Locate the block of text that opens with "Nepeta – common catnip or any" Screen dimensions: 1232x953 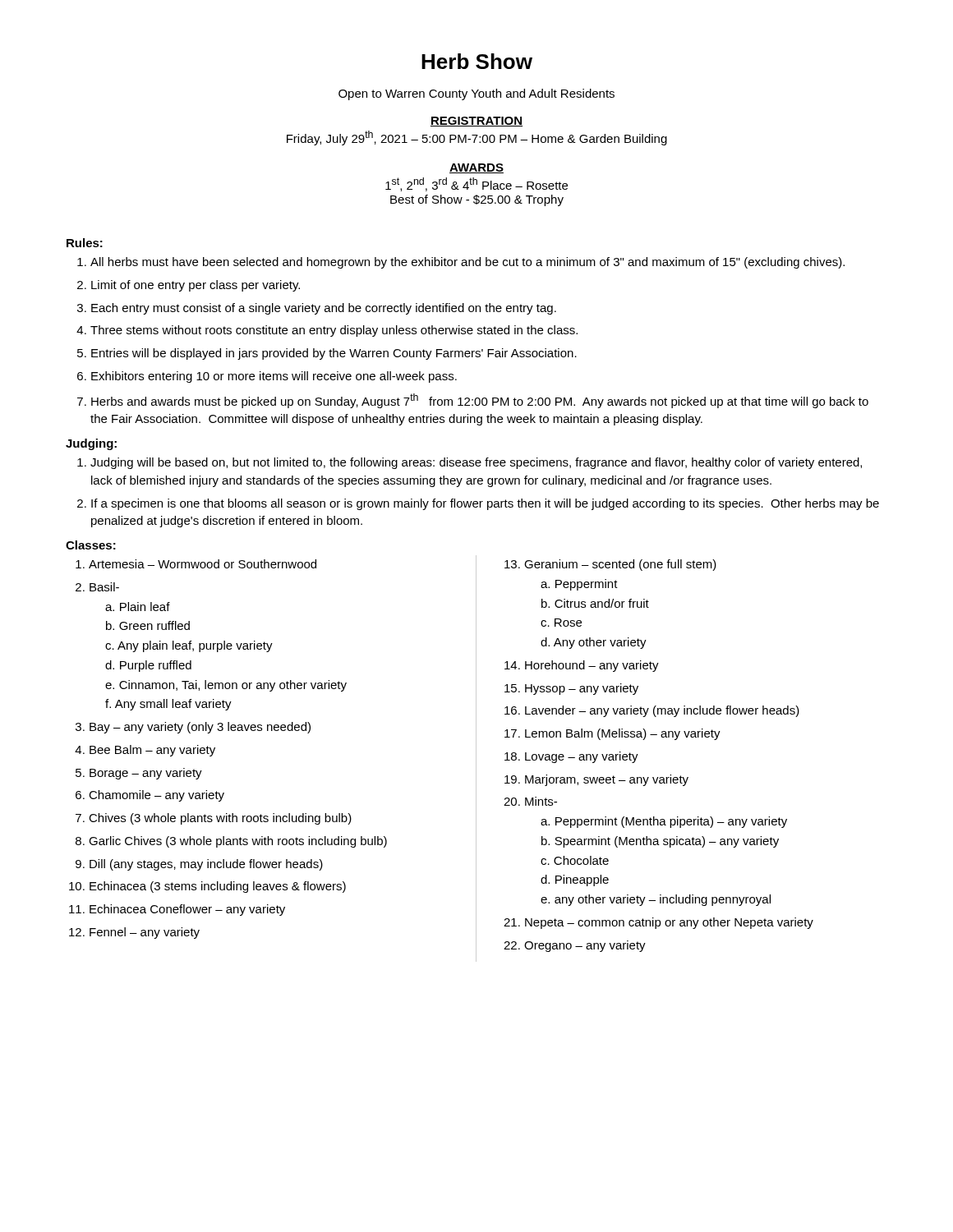[x=669, y=922]
